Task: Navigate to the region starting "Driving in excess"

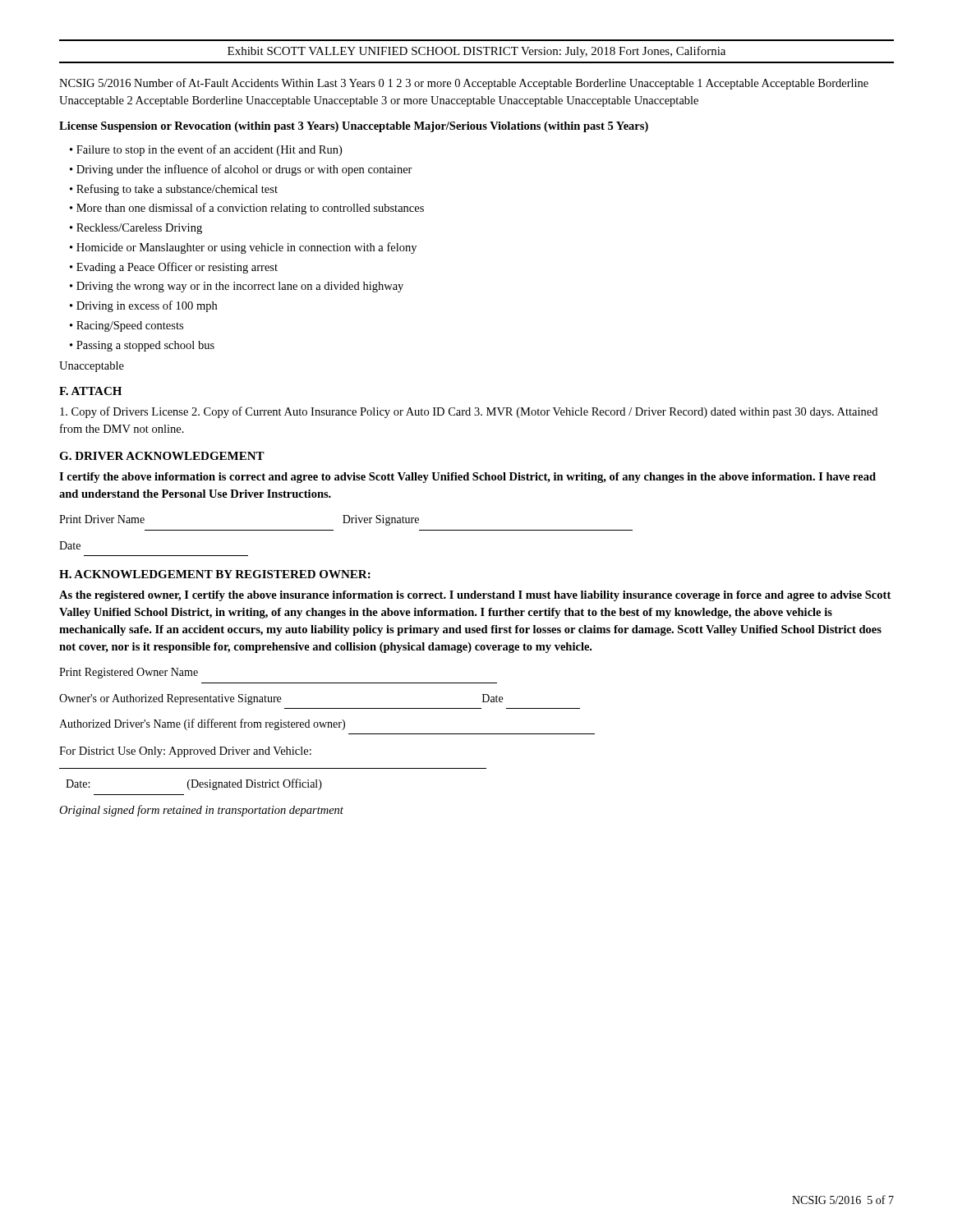Action: point(147,306)
